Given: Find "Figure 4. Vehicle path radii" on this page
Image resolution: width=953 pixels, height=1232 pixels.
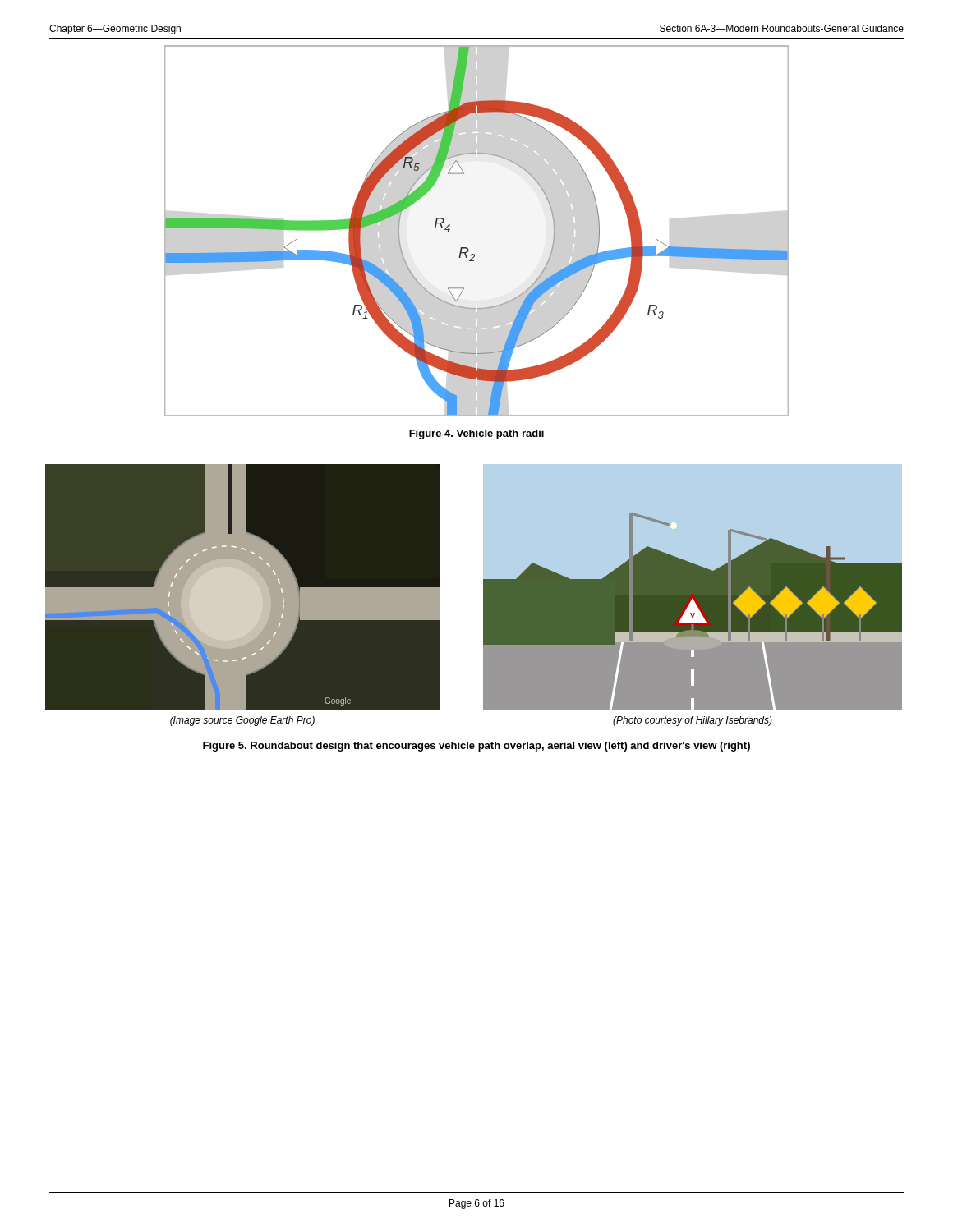Looking at the screenshot, I should [476, 433].
